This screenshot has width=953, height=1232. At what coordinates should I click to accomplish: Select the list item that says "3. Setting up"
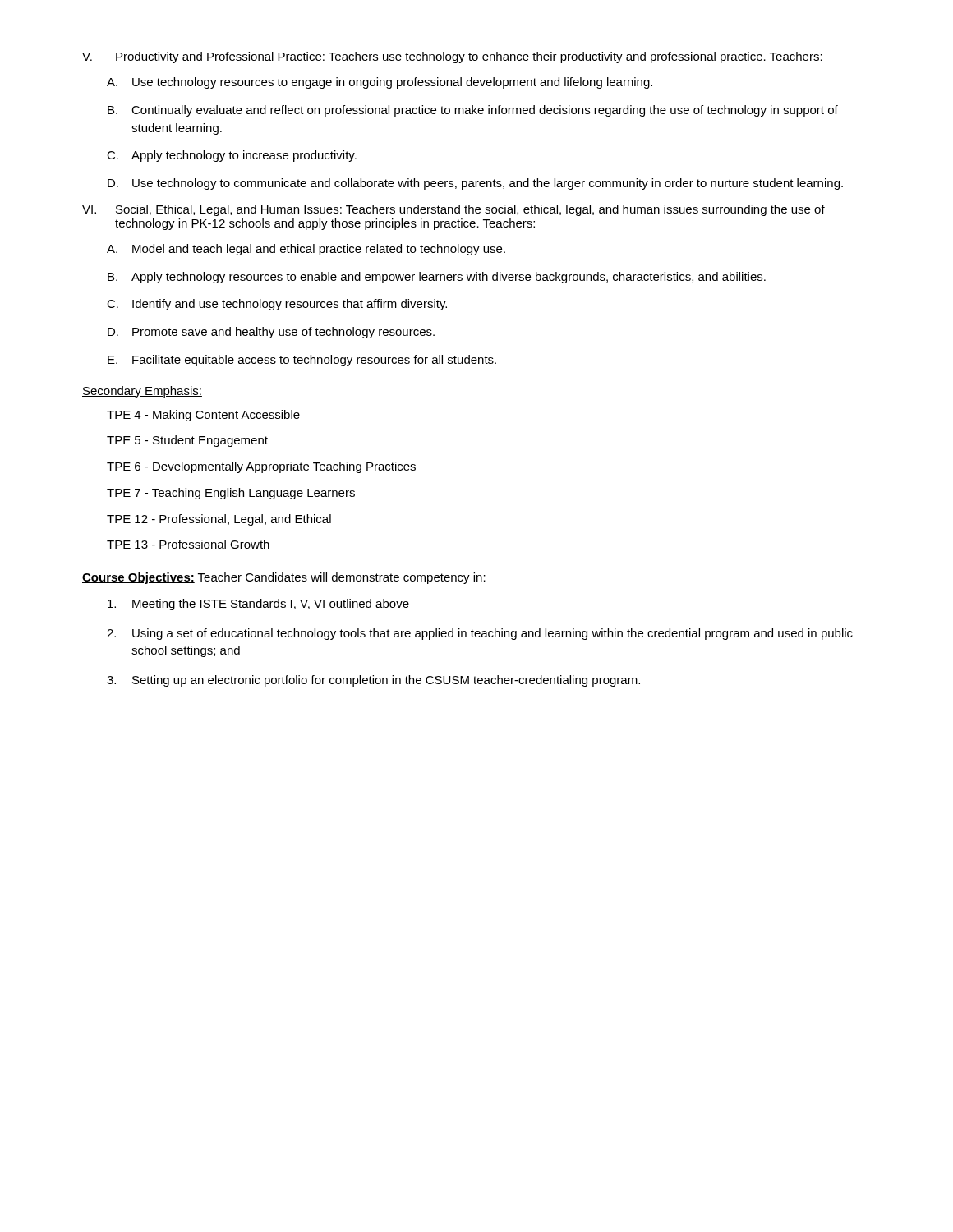tap(489, 680)
